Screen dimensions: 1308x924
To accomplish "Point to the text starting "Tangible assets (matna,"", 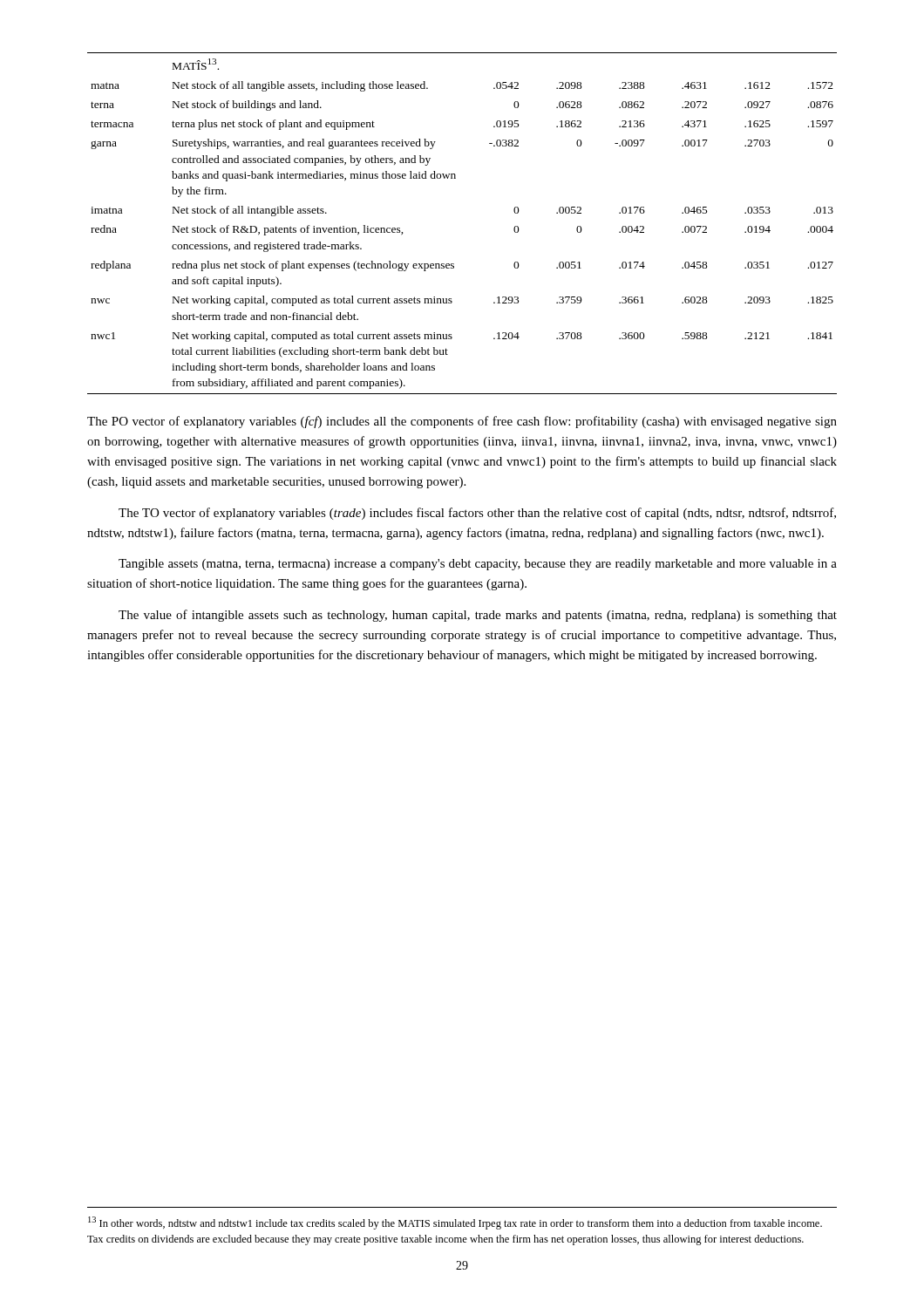I will (462, 574).
